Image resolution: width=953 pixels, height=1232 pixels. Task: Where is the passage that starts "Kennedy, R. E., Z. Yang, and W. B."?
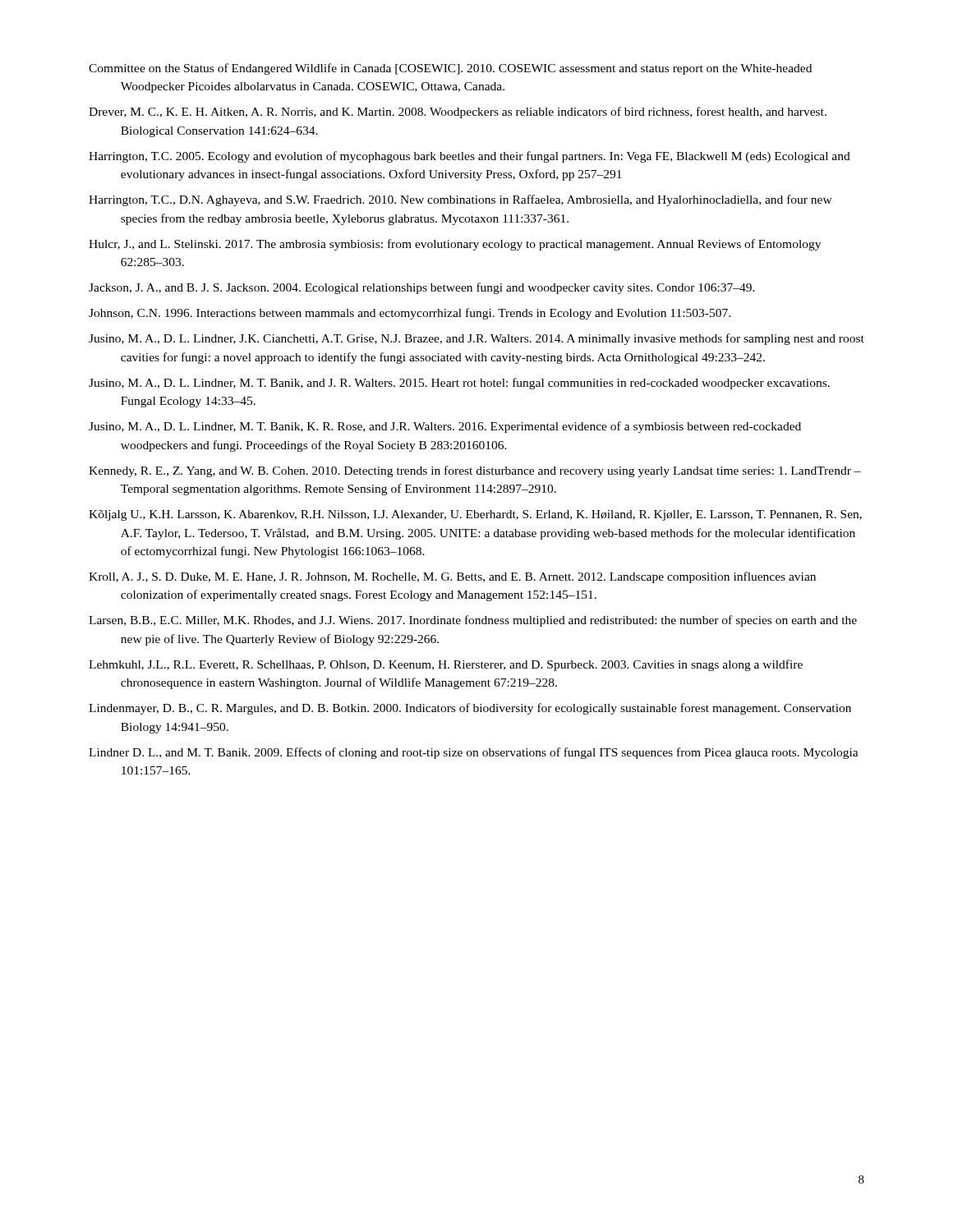pos(475,479)
